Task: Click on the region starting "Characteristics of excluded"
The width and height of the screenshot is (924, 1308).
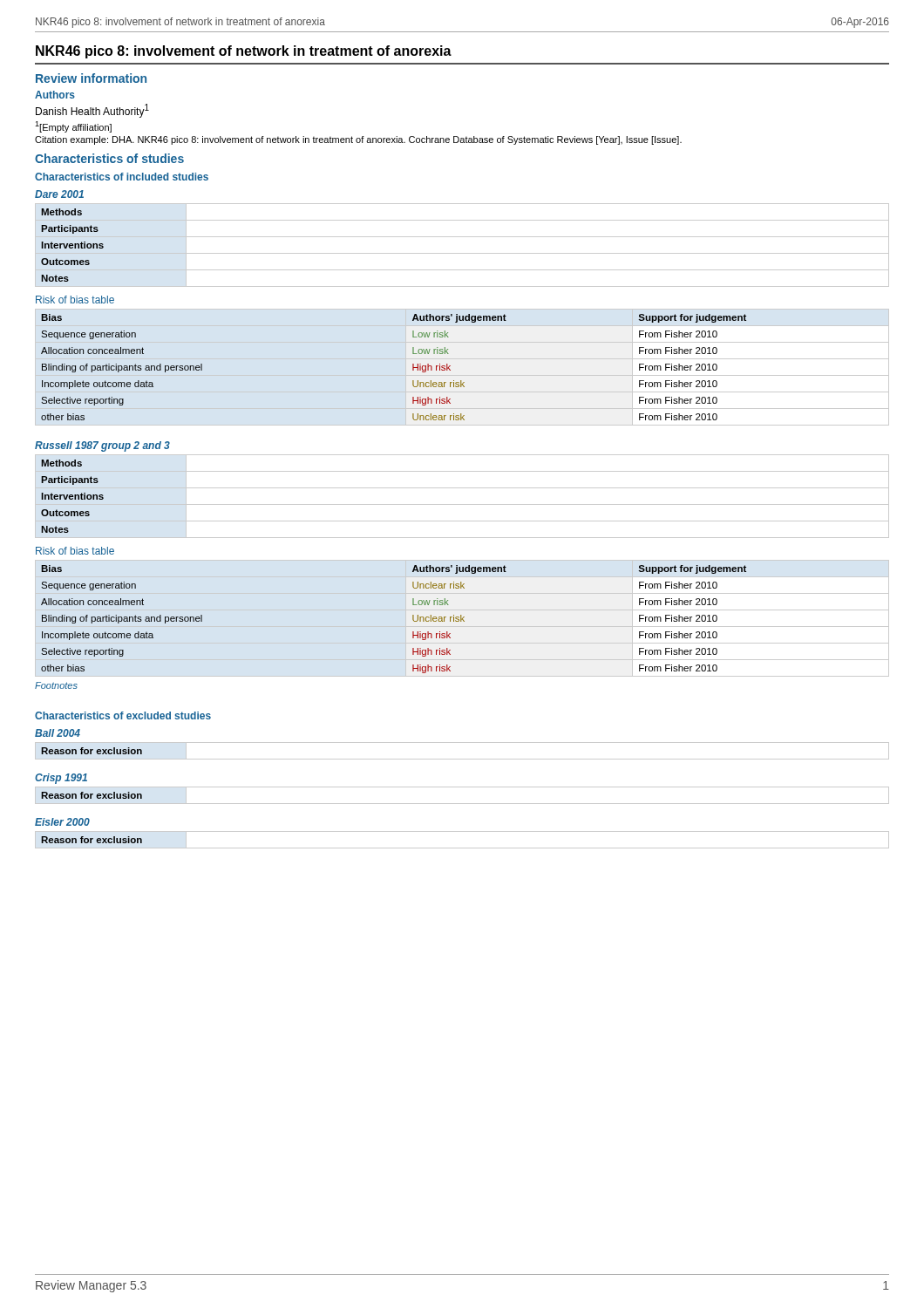Action: point(123,716)
